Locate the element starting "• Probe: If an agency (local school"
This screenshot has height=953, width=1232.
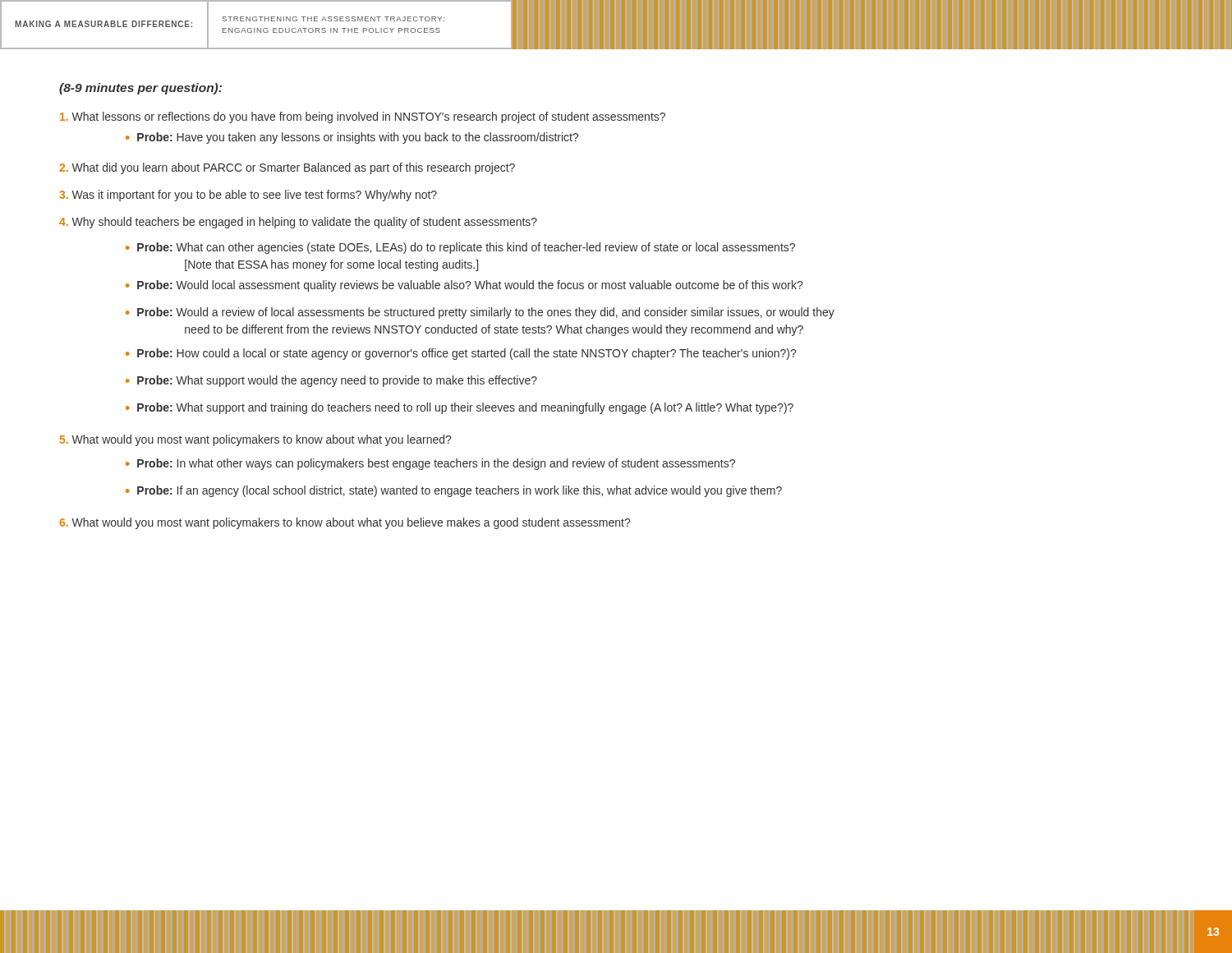click(453, 493)
